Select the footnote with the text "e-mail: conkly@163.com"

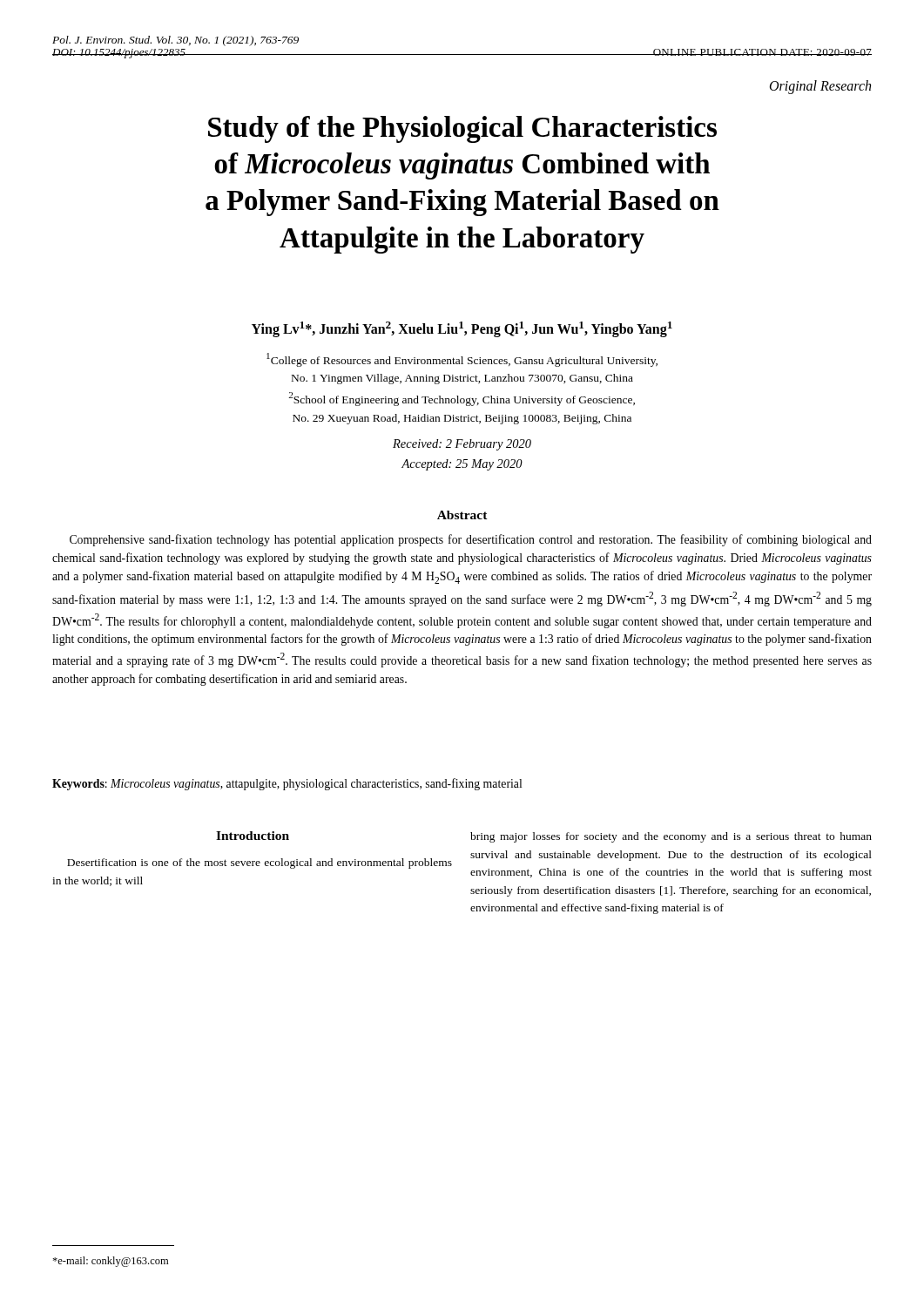tap(111, 1261)
